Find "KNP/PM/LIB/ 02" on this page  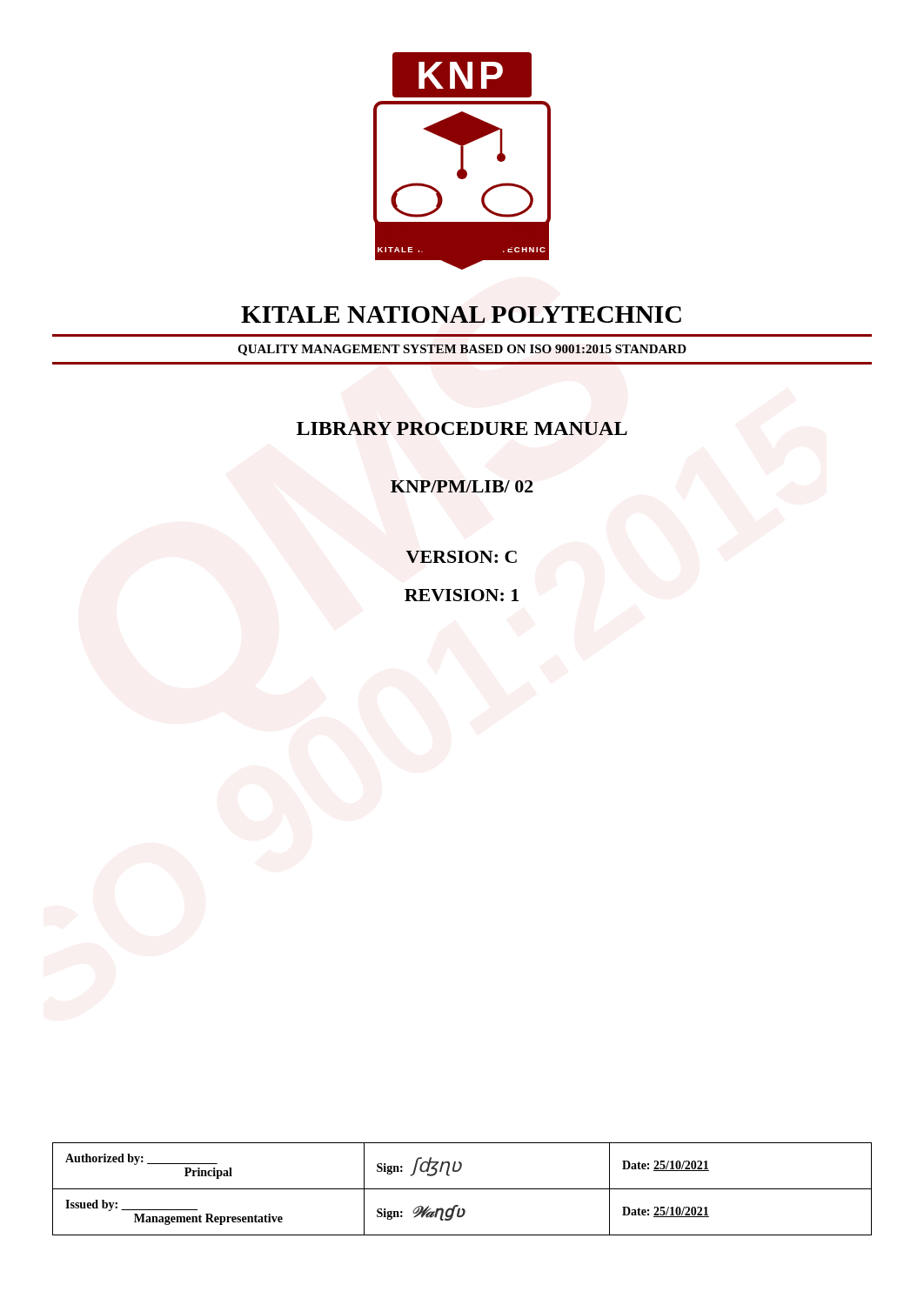462,486
